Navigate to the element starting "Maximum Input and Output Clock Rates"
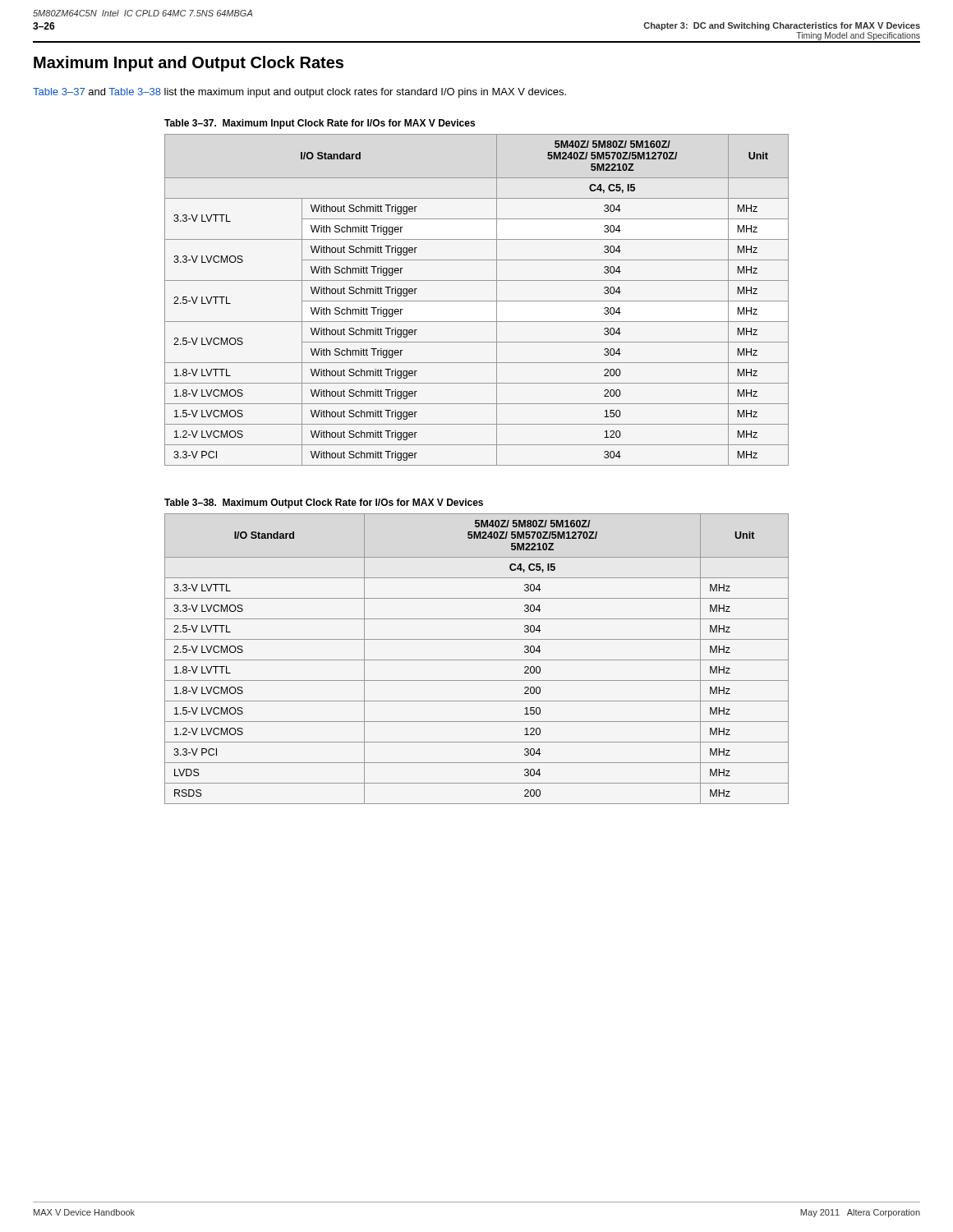This screenshot has width=953, height=1232. point(189,62)
